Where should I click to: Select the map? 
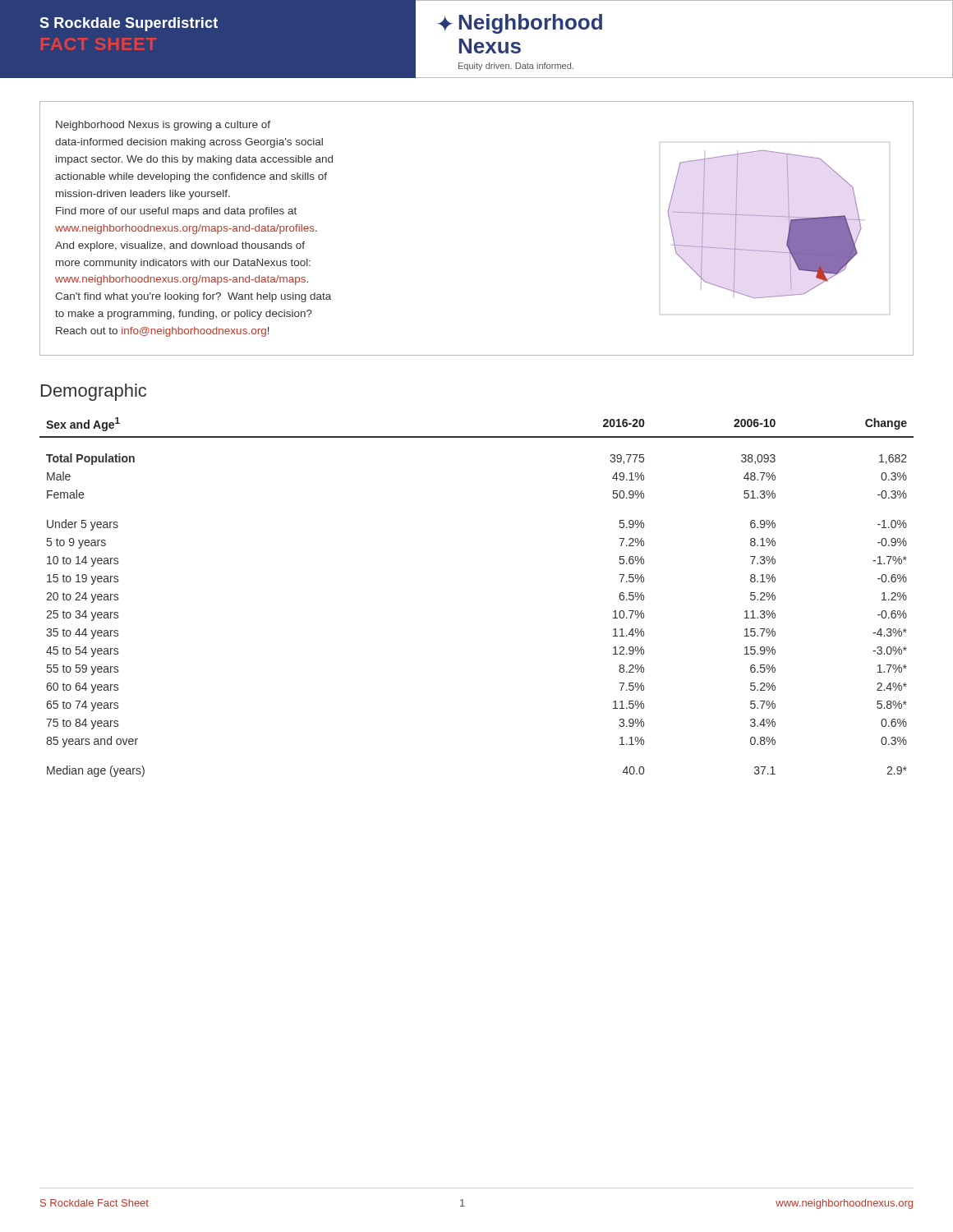(x=775, y=228)
